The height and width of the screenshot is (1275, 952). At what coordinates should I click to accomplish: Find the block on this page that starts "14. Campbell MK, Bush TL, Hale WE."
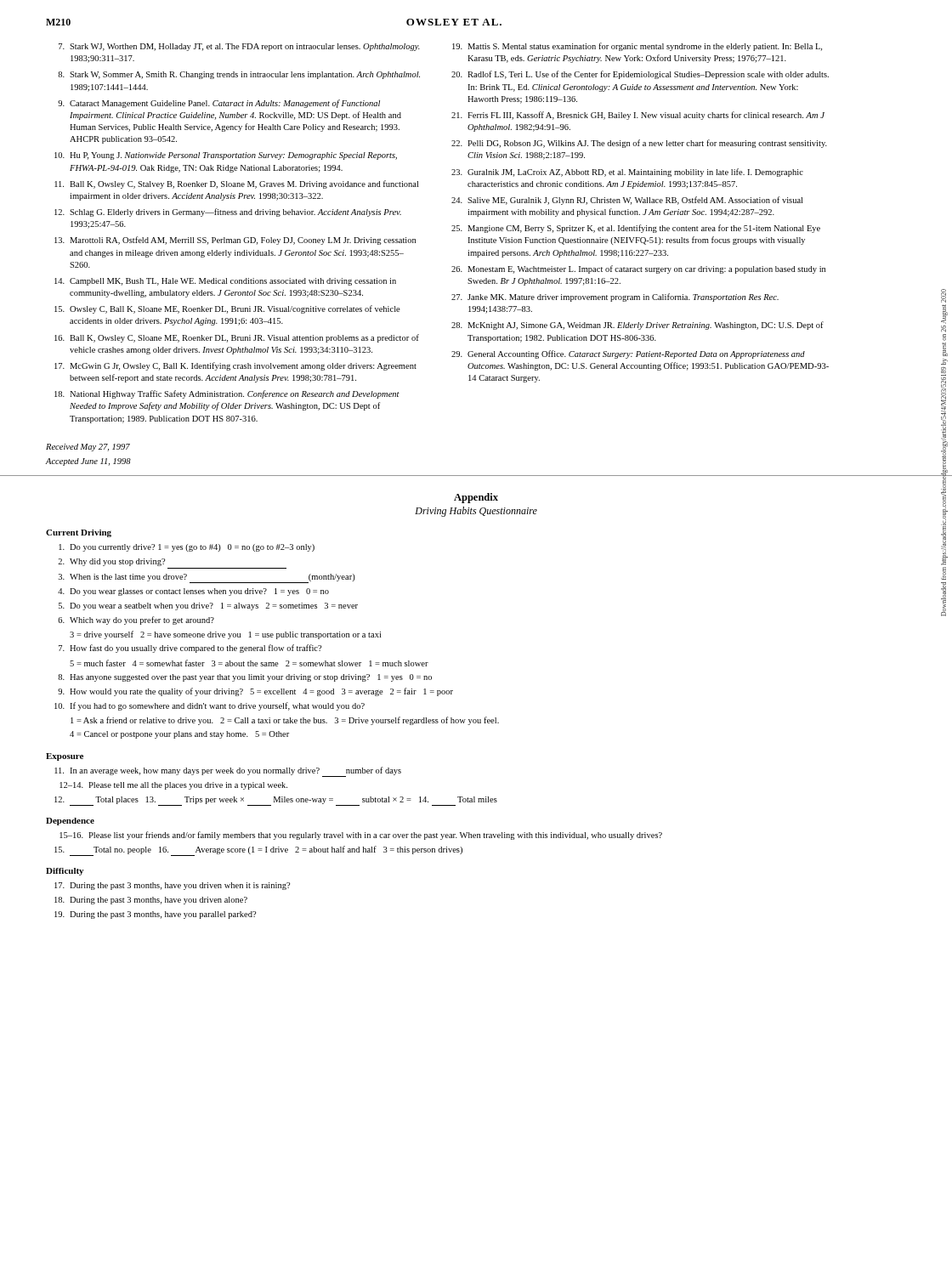click(234, 287)
